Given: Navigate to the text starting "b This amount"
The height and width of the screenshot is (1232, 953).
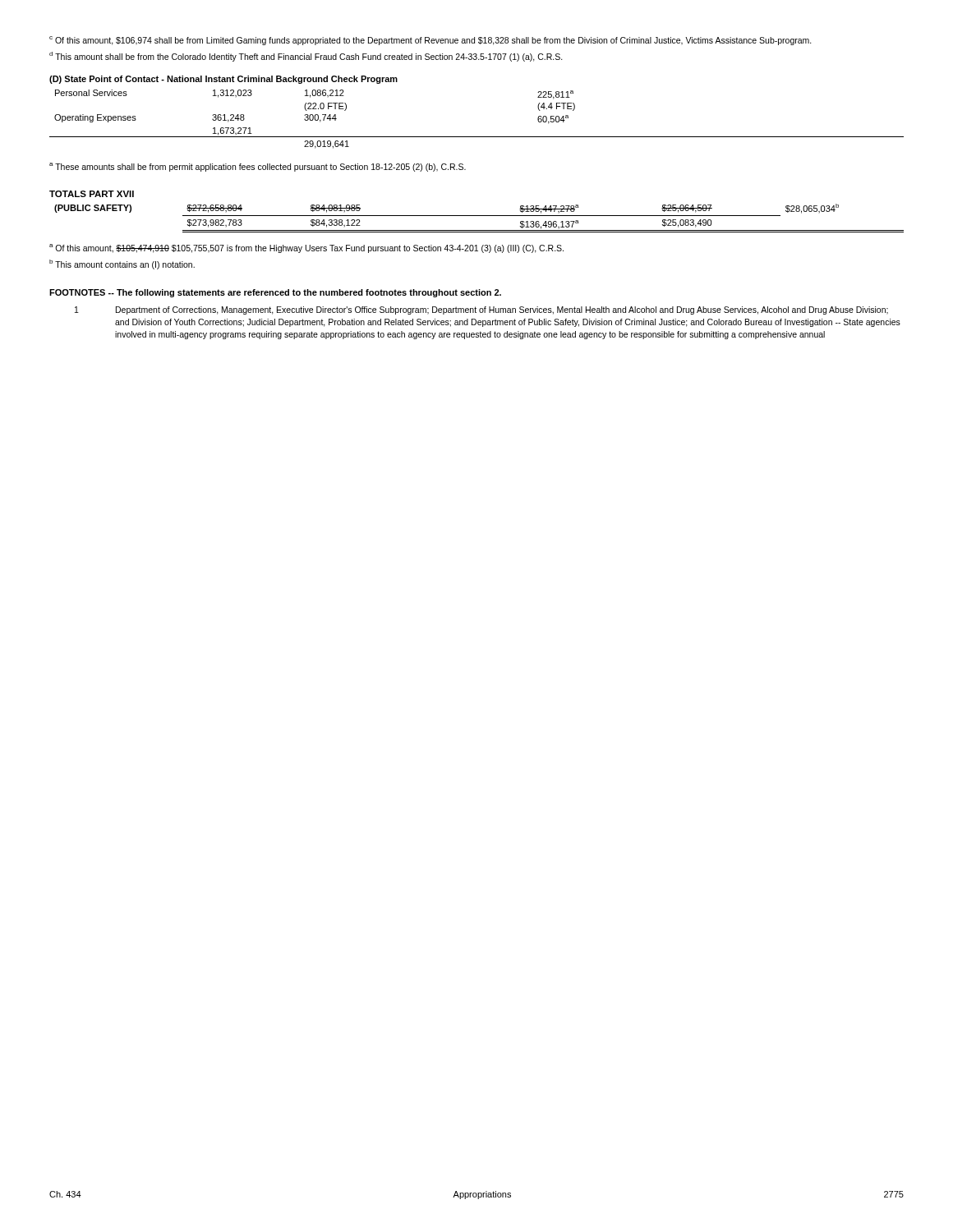Looking at the screenshot, I should click(x=122, y=264).
